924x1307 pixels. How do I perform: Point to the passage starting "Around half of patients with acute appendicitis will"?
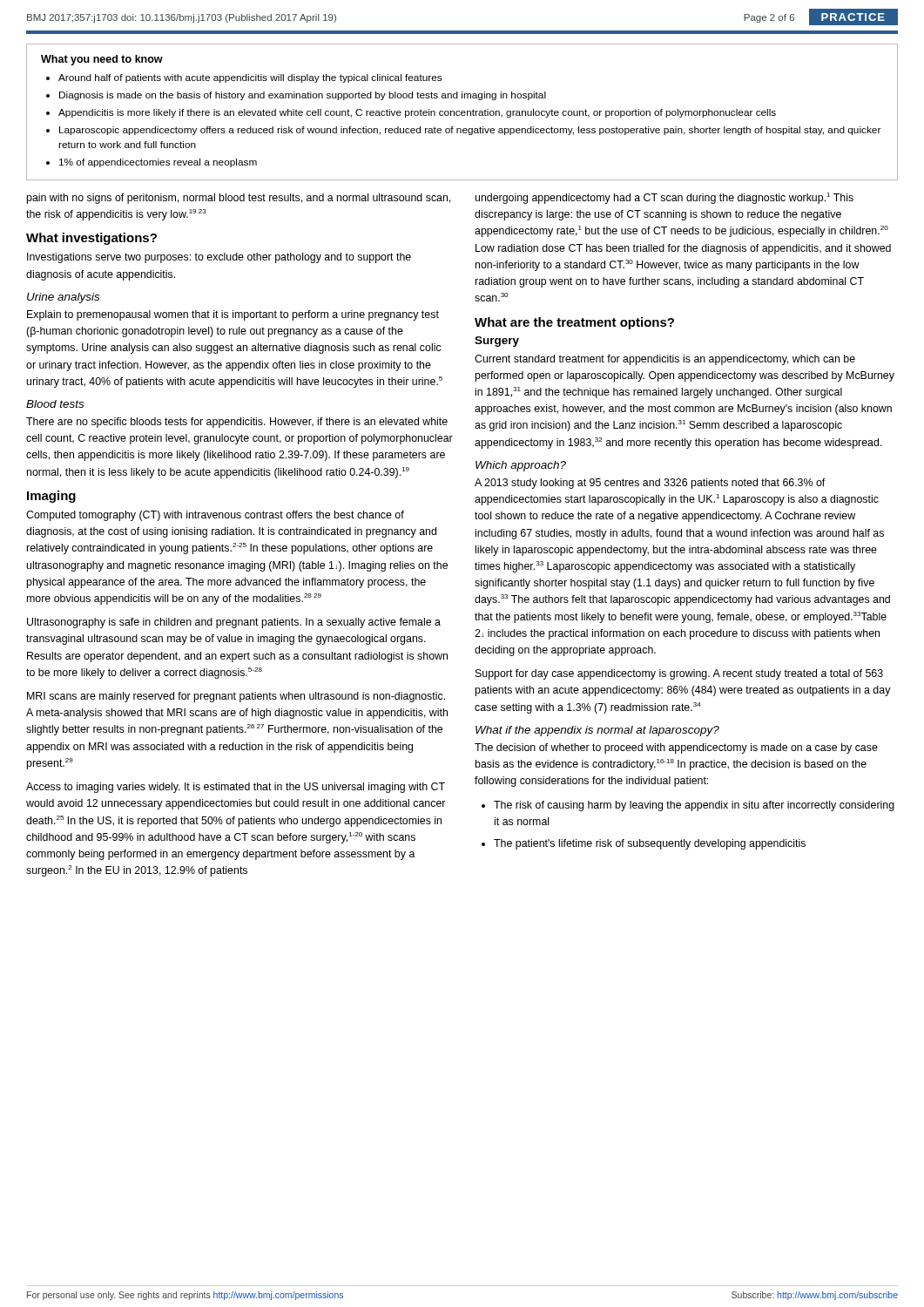250,78
